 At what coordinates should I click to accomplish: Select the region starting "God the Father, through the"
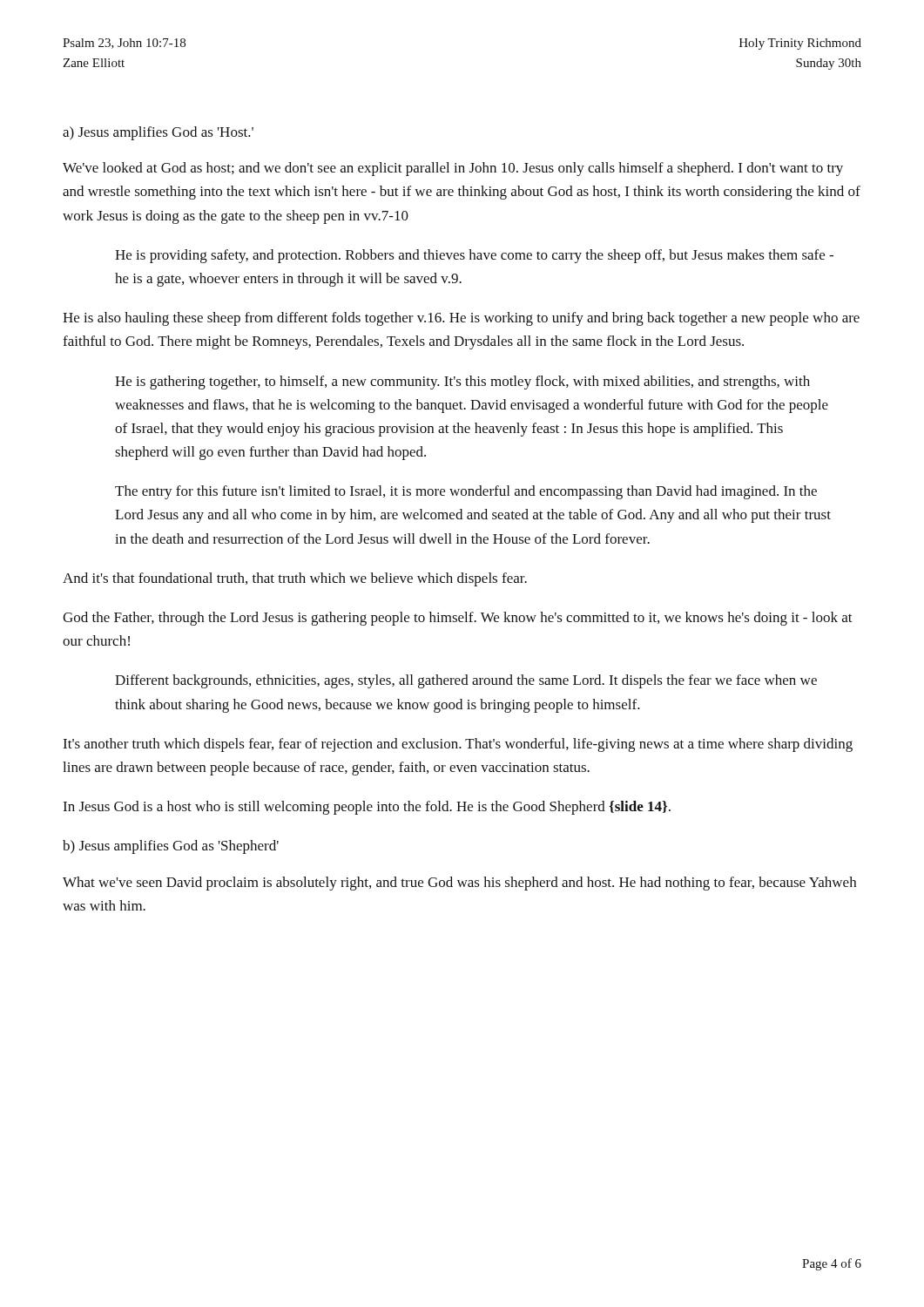click(457, 629)
